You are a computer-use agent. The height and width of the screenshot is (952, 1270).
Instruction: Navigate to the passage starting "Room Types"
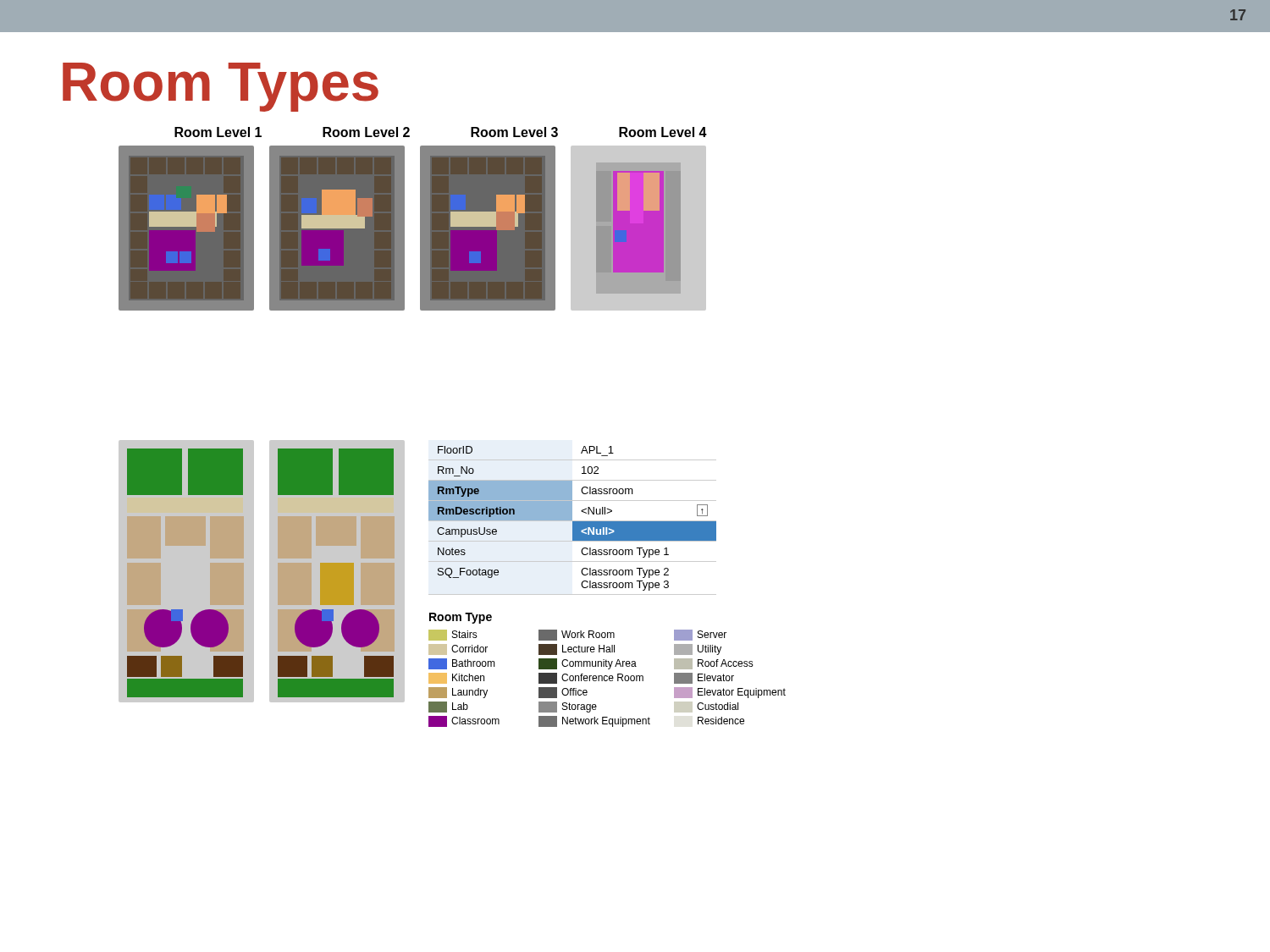click(x=220, y=82)
